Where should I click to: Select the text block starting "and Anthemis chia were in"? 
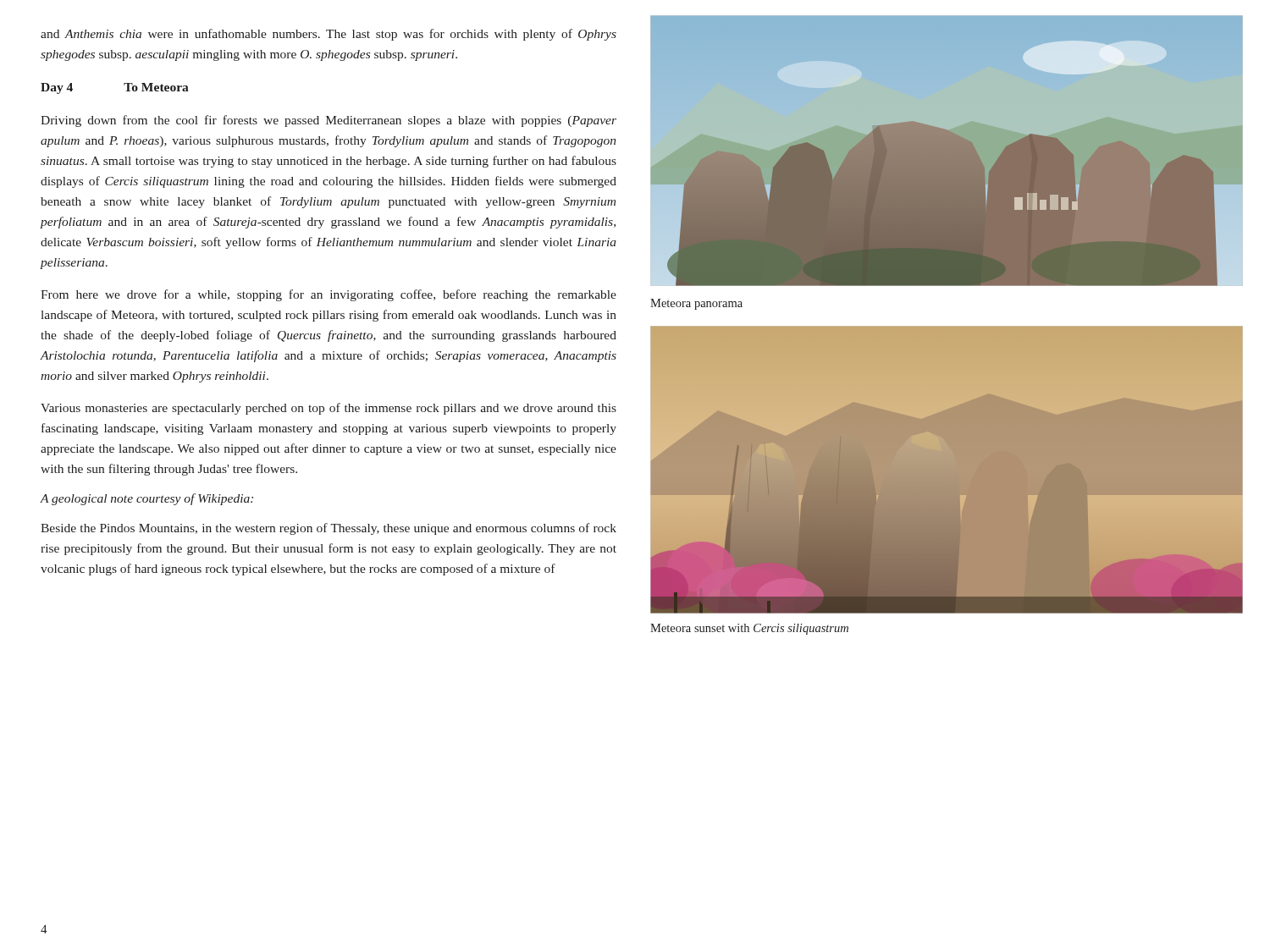328,44
